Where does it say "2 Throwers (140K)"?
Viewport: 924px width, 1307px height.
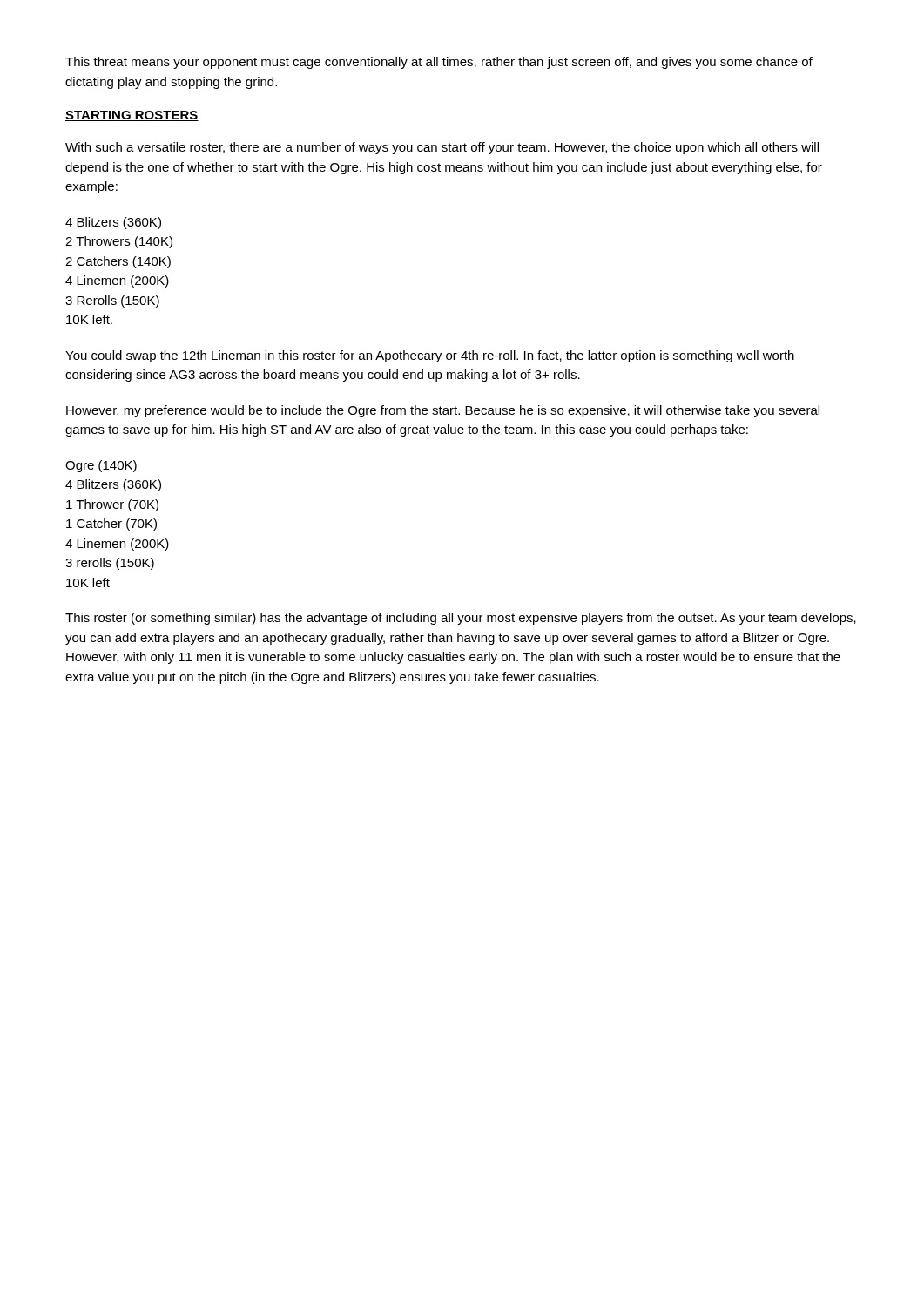(119, 241)
